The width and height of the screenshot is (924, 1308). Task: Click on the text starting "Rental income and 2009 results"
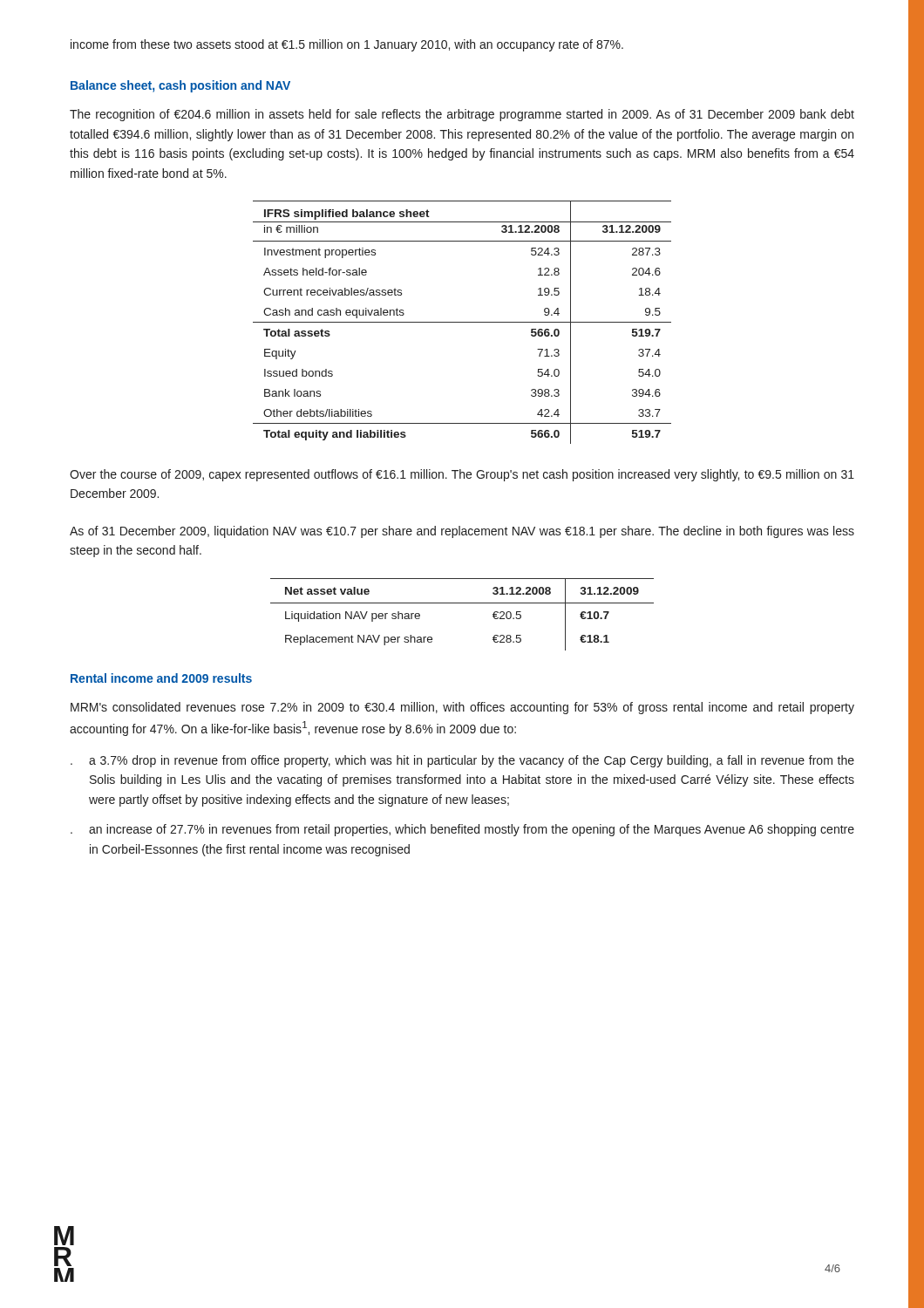coord(161,678)
